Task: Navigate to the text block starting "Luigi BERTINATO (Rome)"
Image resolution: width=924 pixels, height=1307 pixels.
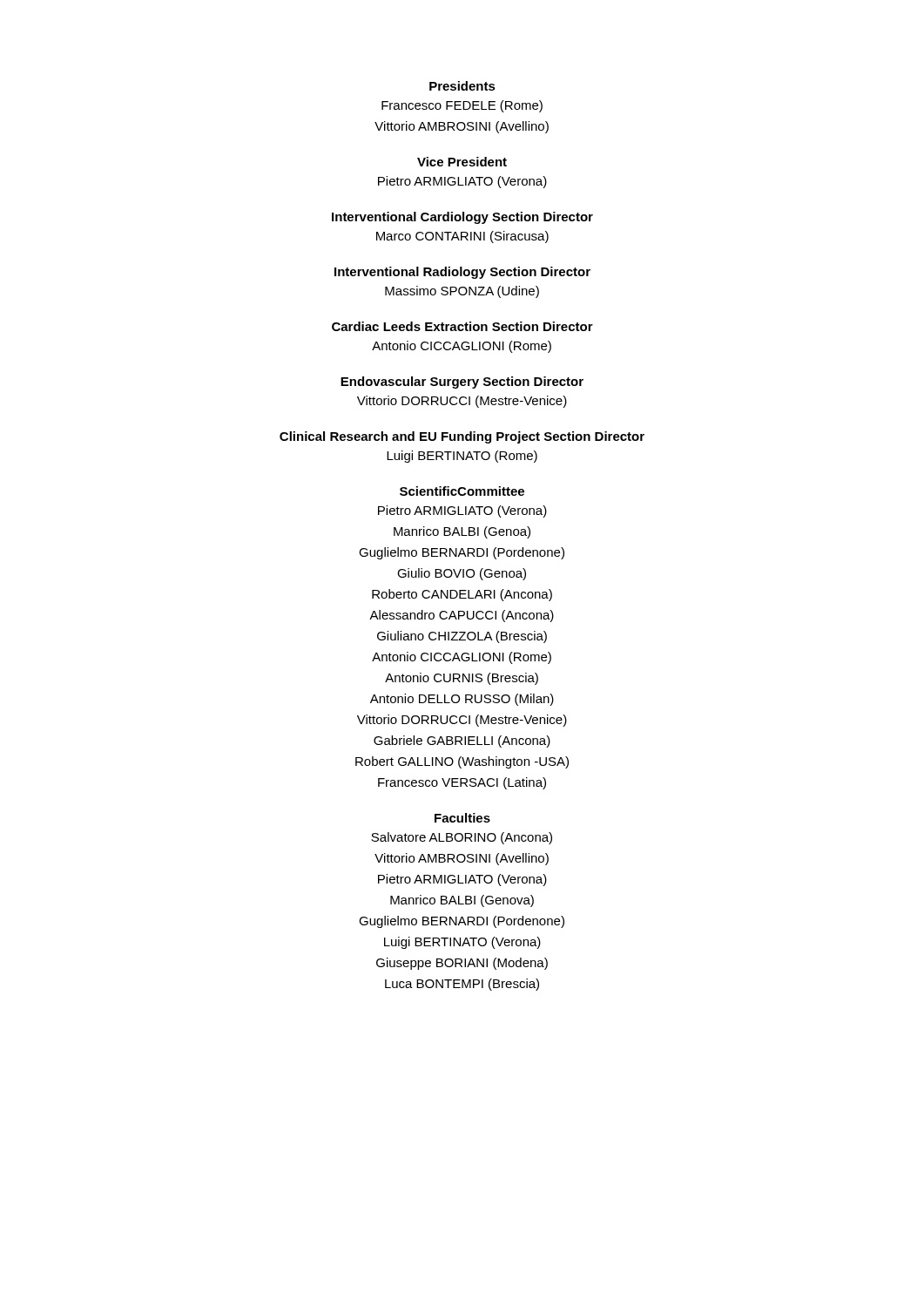Action: tap(462, 455)
